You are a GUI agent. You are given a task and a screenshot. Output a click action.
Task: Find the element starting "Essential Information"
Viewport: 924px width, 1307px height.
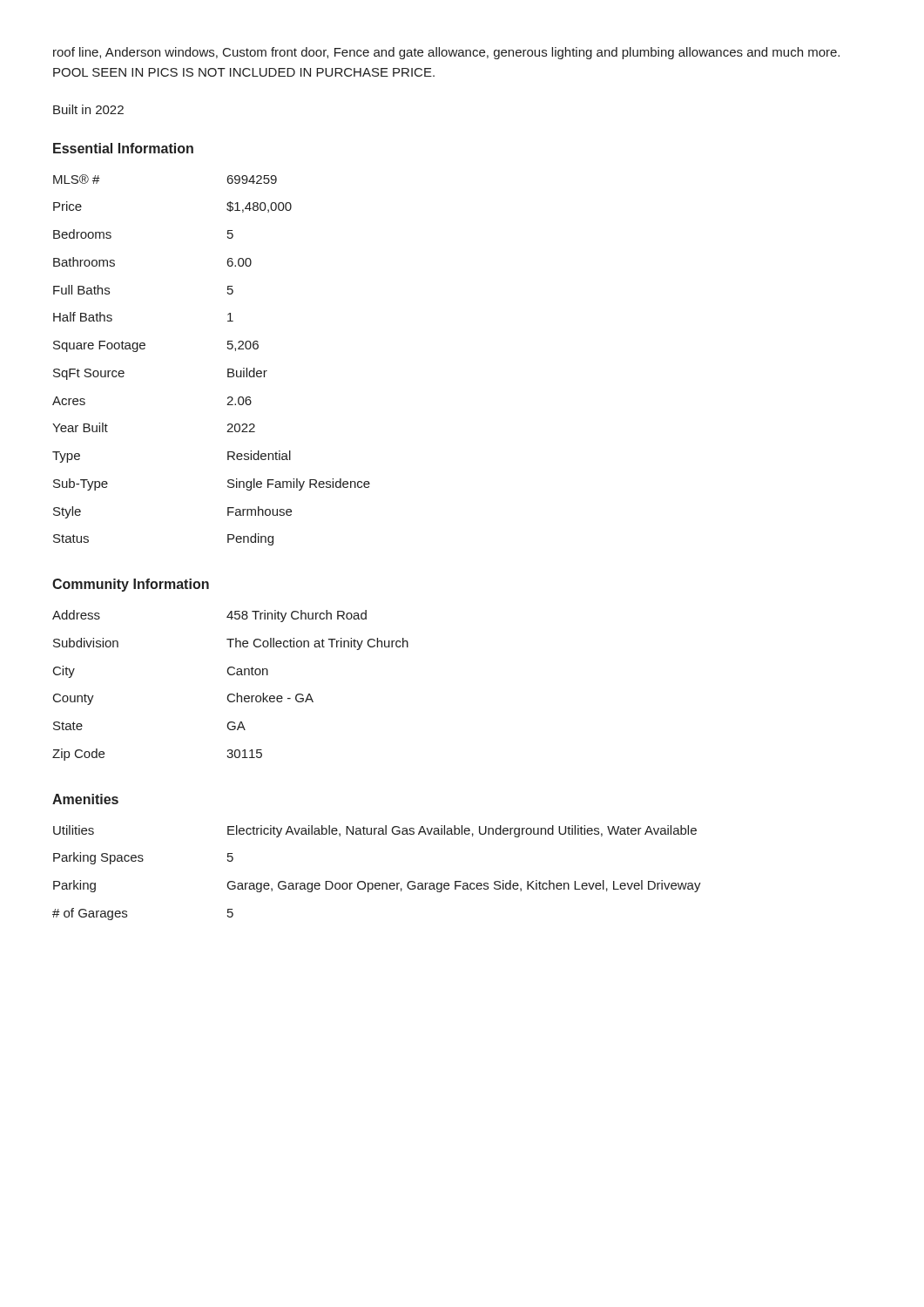pos(123,148)
